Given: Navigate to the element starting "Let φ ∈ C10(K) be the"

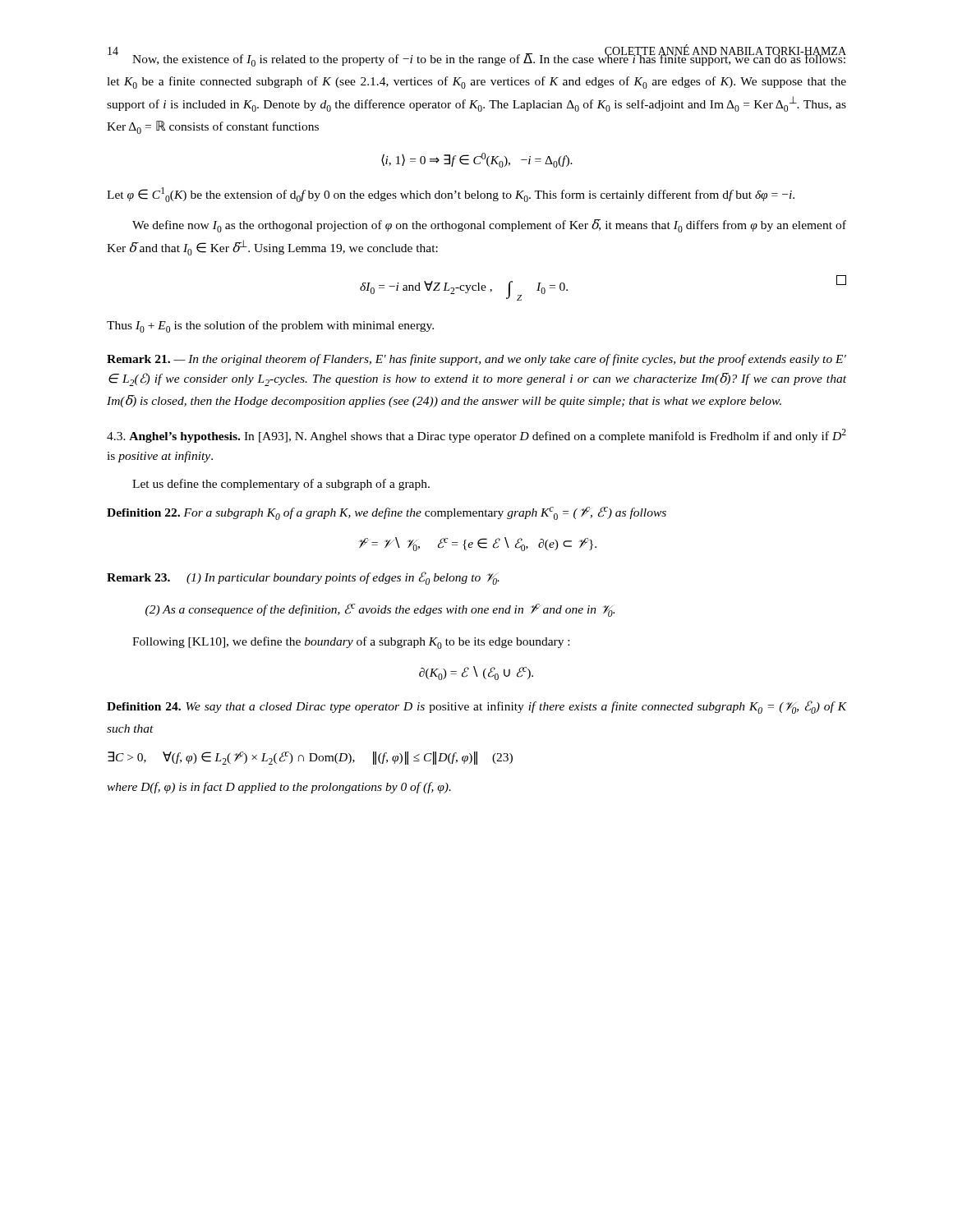Looking at the screenshot, I should tap(476, 195).
